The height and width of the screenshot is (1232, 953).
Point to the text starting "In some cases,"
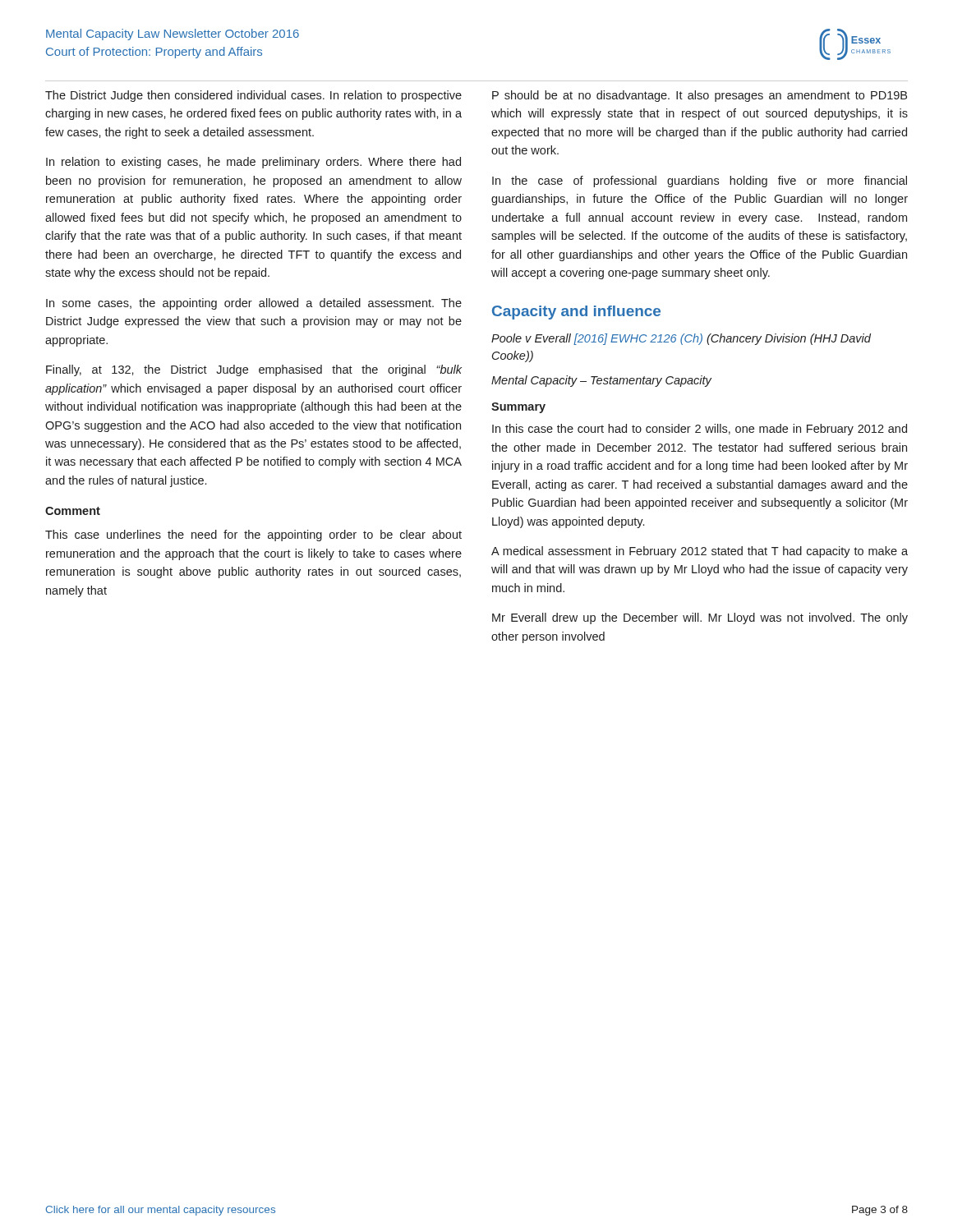pyautogui.click(x=253, y=321)
